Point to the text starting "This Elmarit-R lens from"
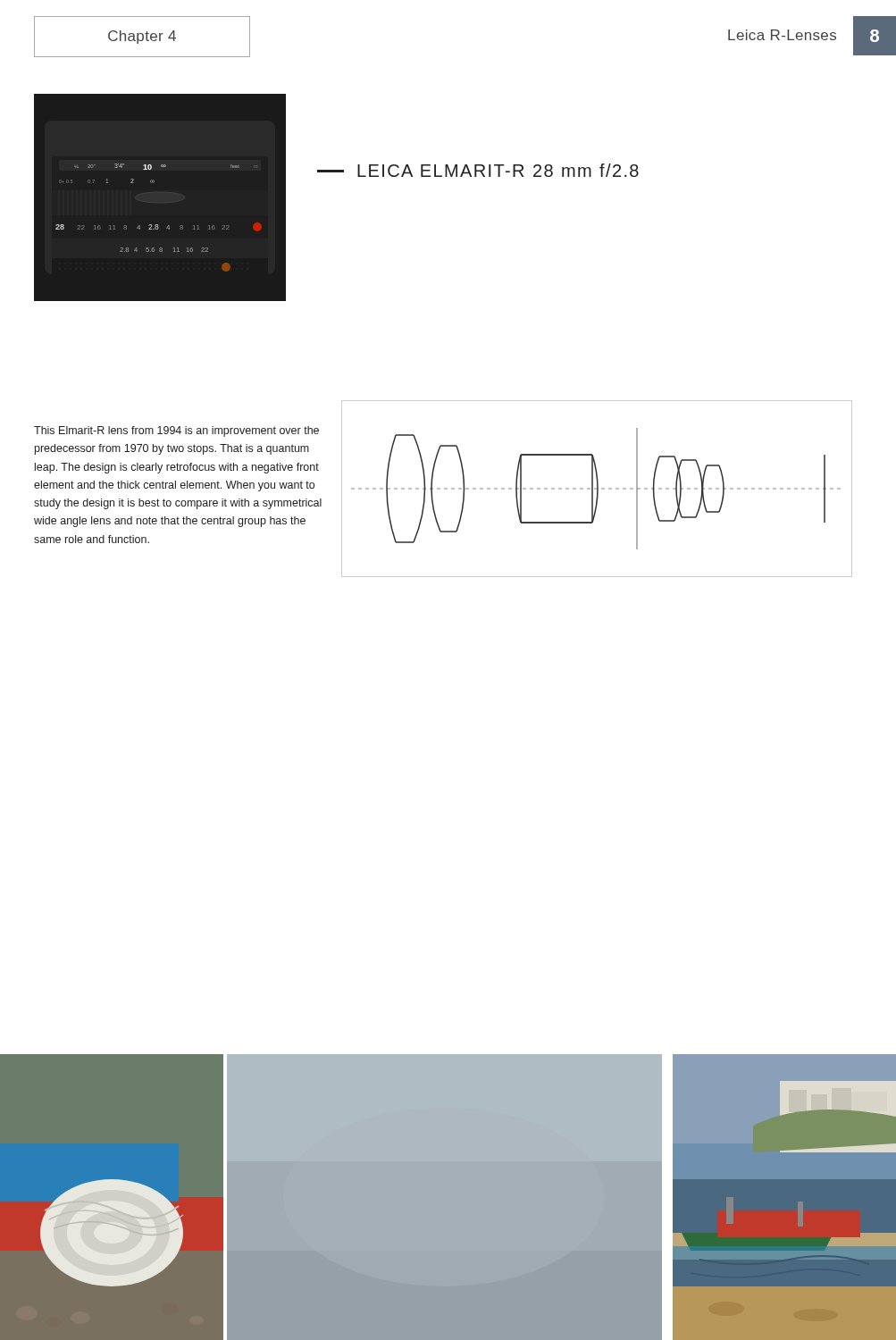The height and width of the screenshot is (1340, 896). 178,485
